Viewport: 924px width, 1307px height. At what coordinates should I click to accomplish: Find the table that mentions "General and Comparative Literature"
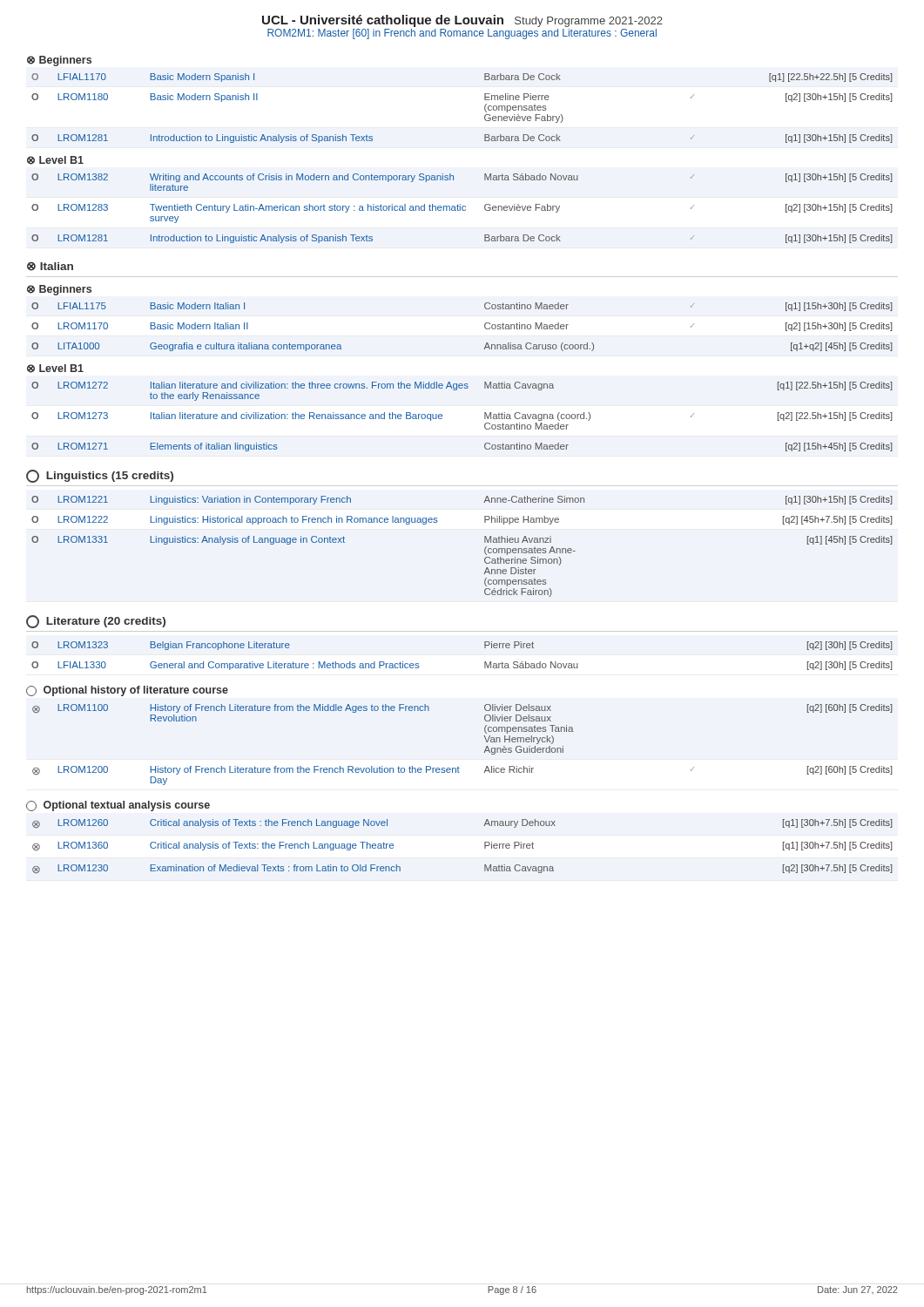tap(462, 655)
